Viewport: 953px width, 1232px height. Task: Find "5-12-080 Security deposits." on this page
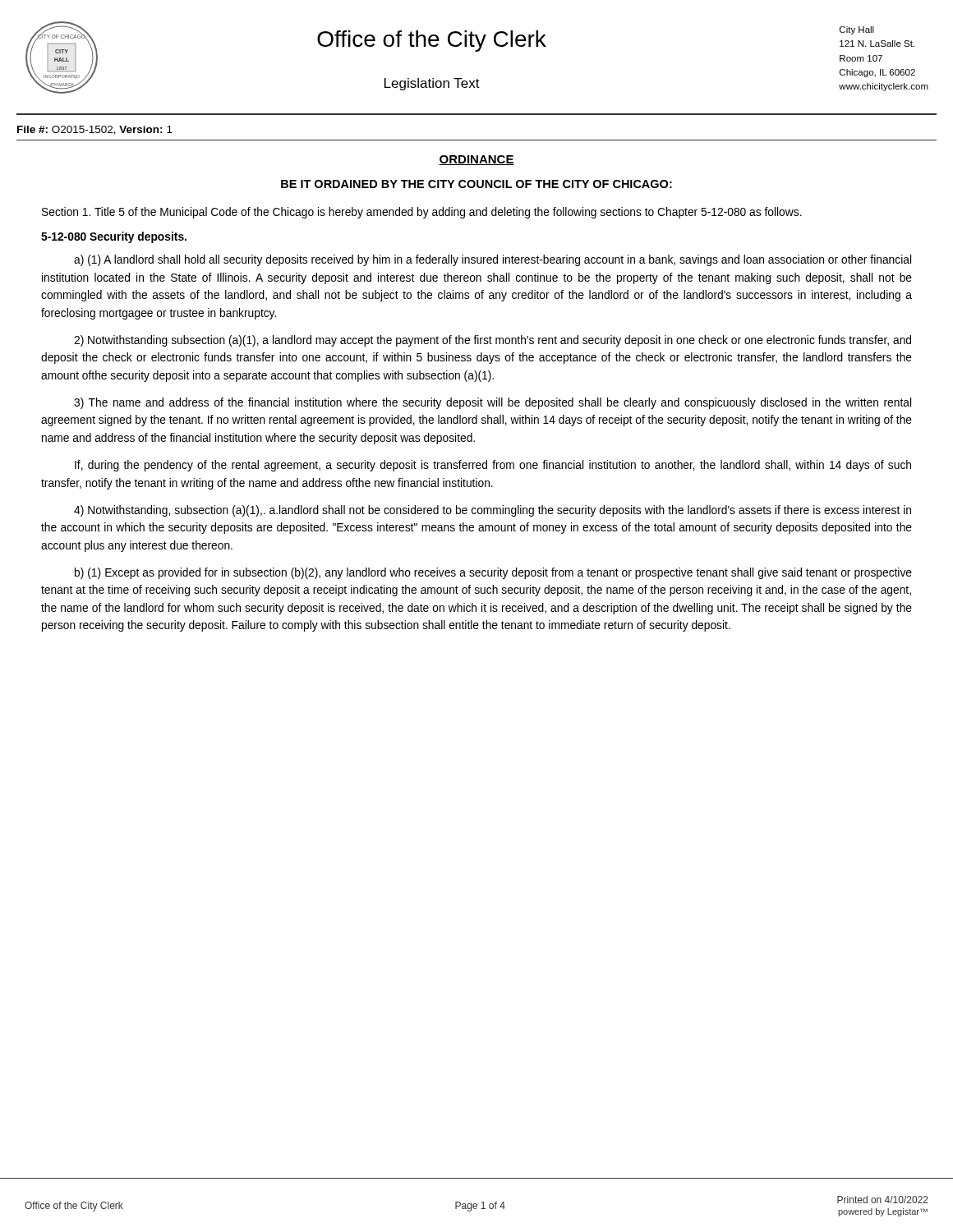[x=114, y=237]
